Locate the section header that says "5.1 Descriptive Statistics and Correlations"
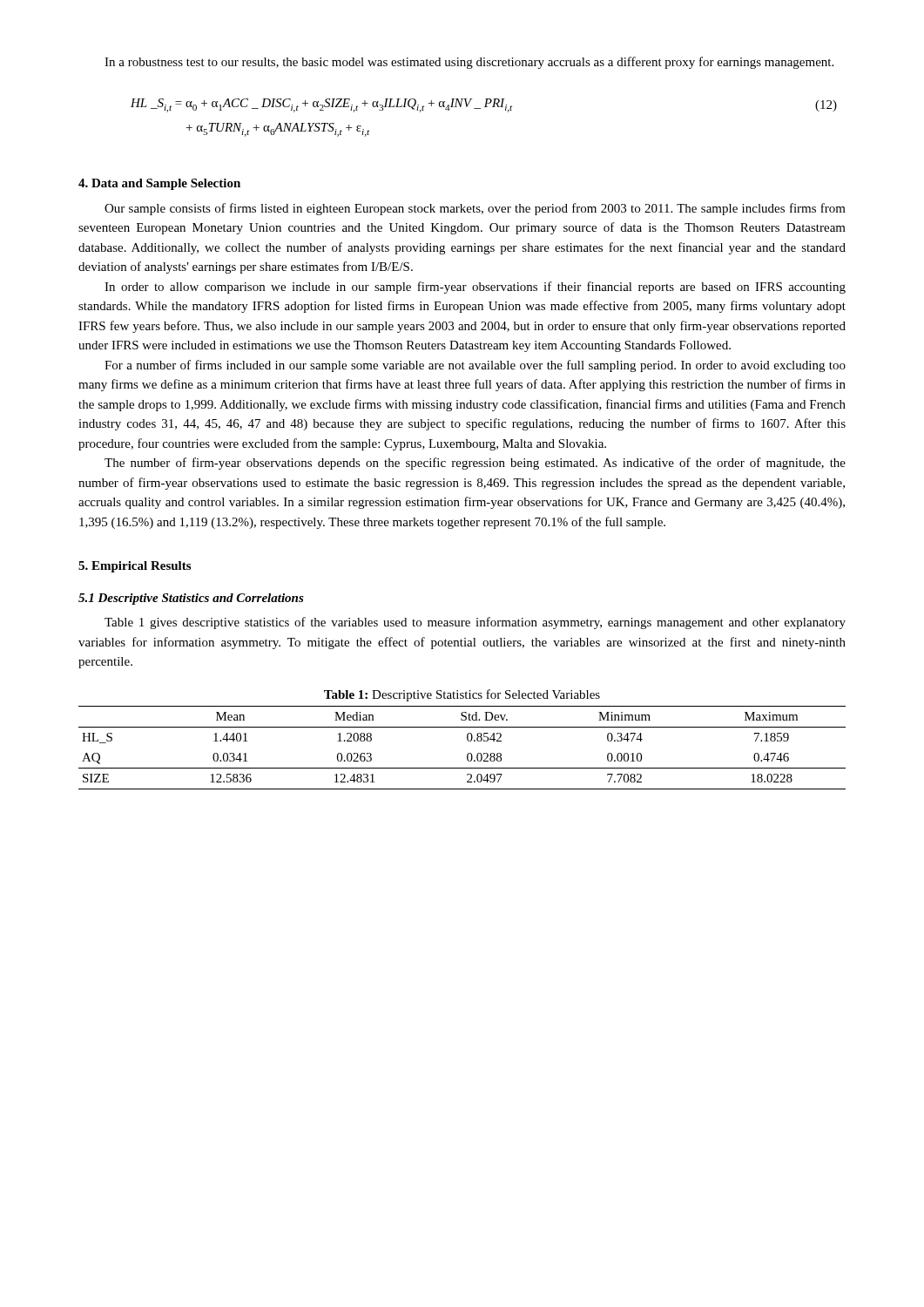 click(191, 599)
